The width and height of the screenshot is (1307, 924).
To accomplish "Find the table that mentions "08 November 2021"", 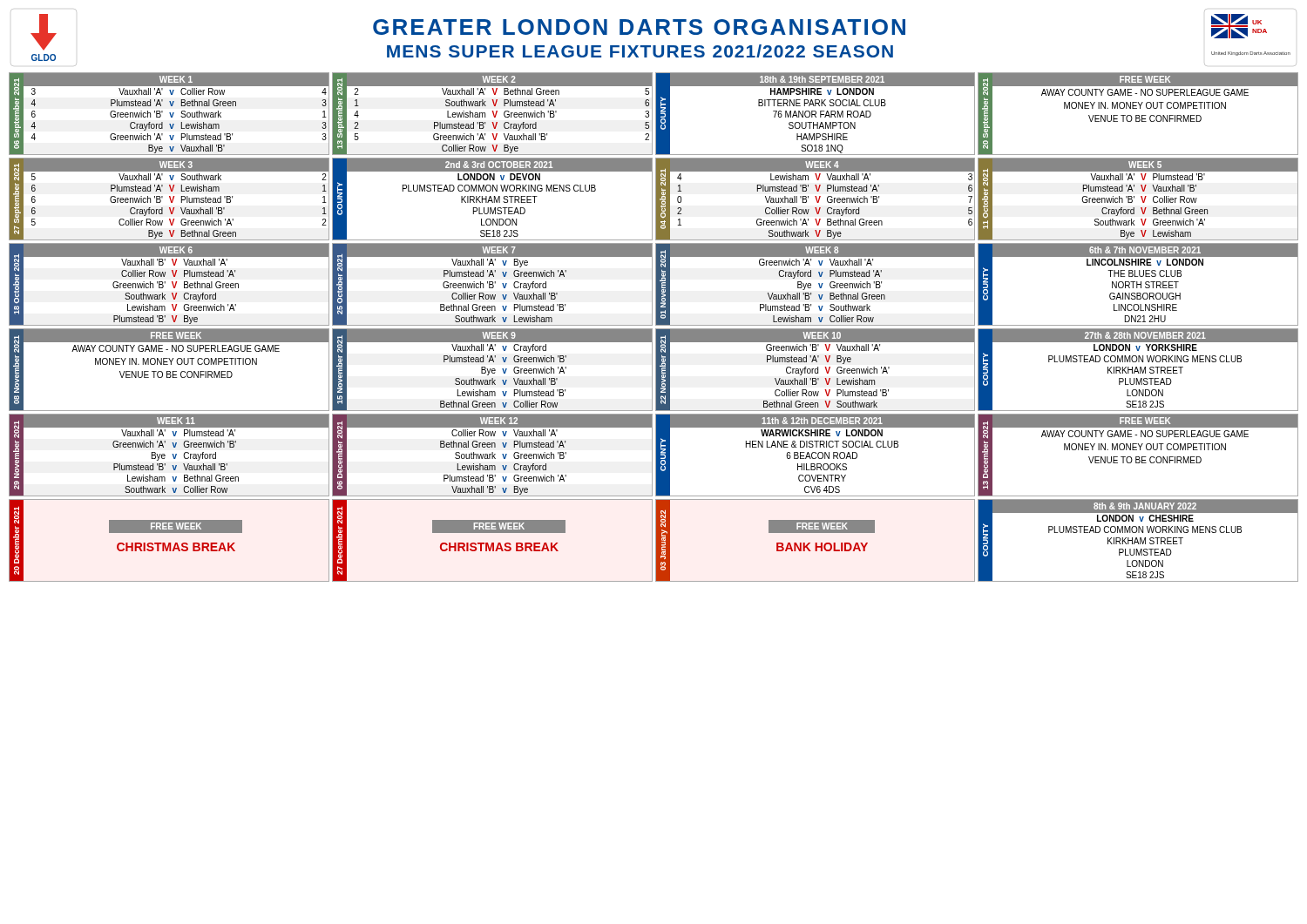I will [x=169, y=370].
